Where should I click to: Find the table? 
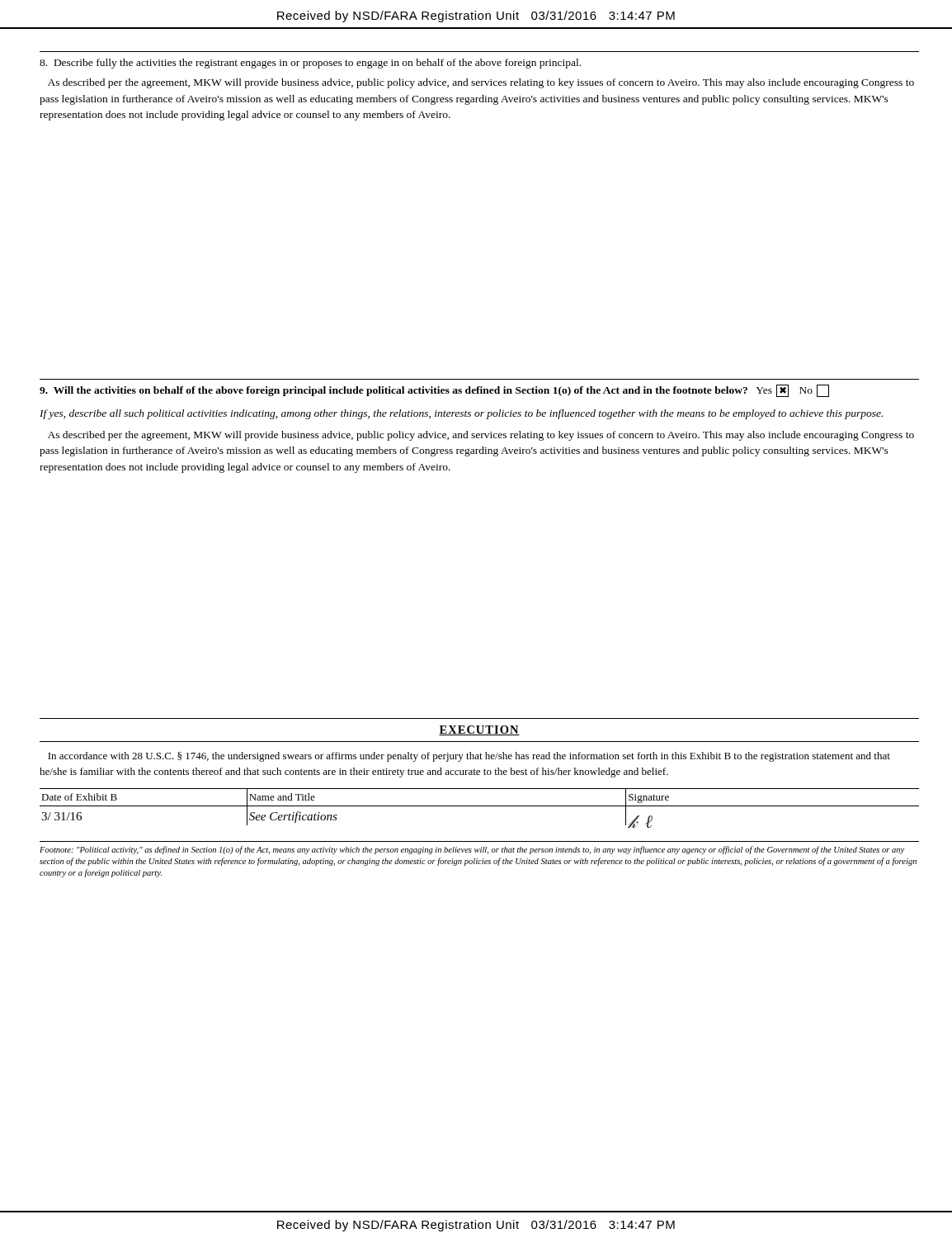[x=479, y=813]
